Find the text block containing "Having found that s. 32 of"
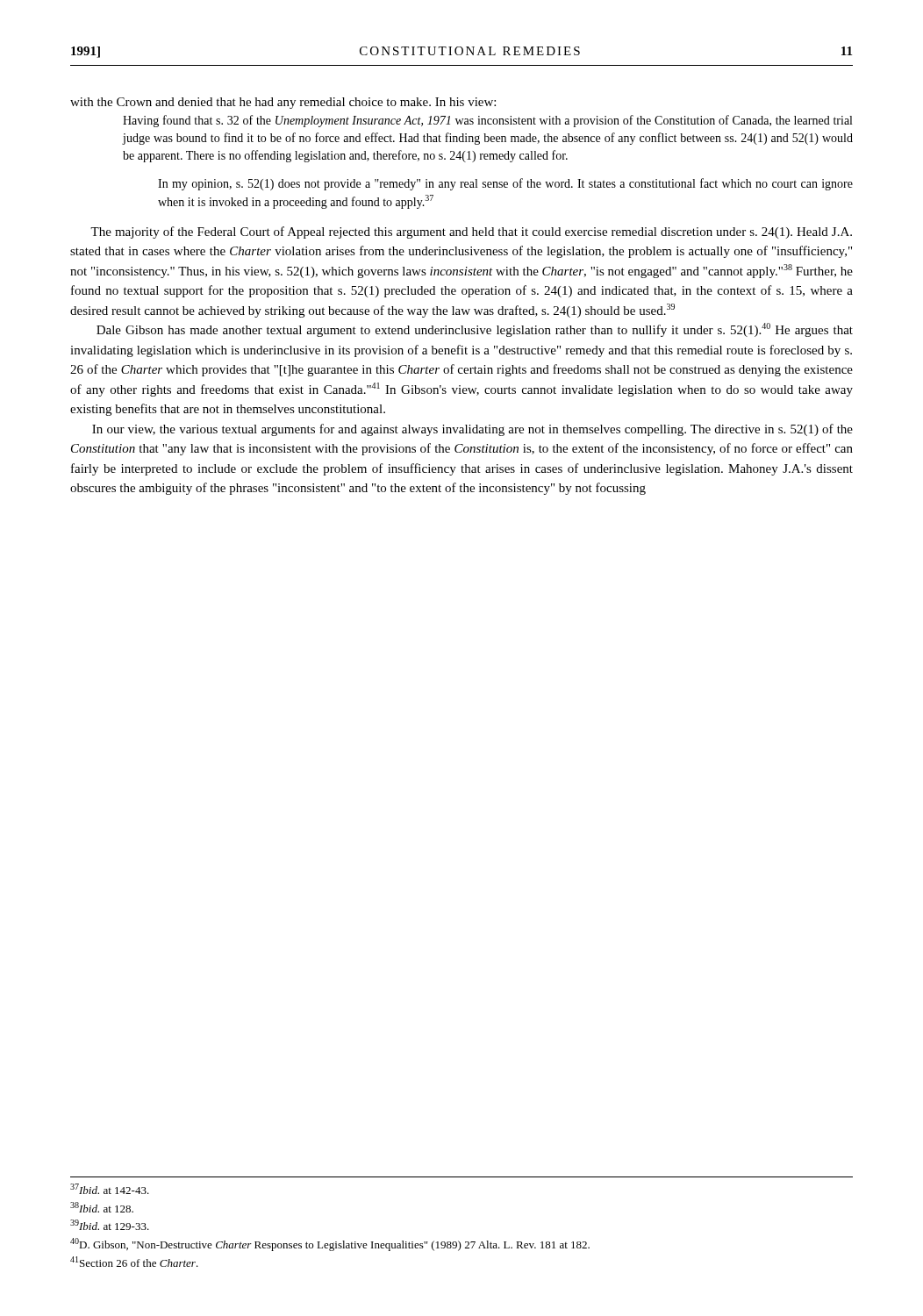The image size is (923, 1316). click(x=488, y=139)
